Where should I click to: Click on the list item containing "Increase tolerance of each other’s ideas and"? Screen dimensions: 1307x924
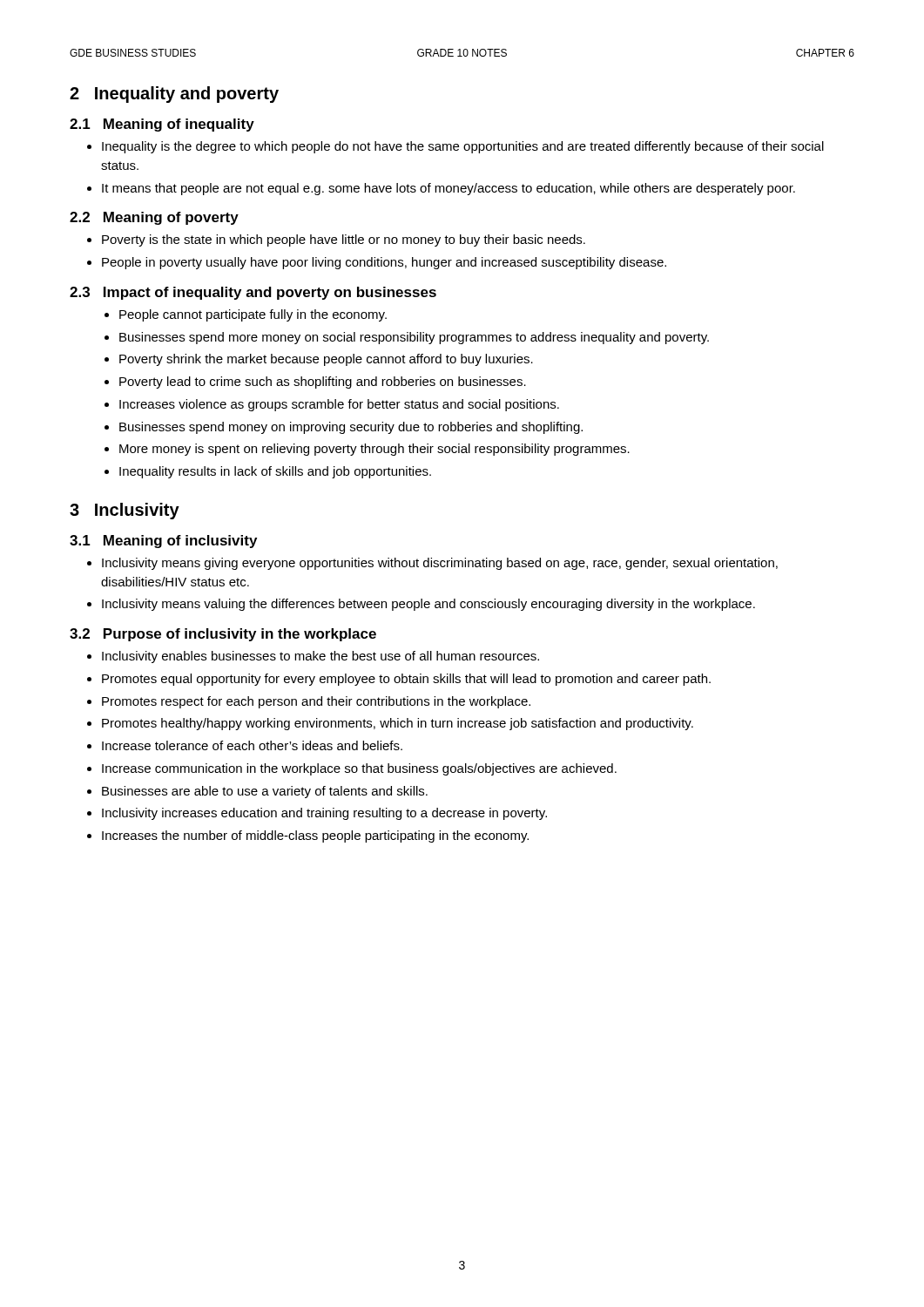tap(245, 745)
